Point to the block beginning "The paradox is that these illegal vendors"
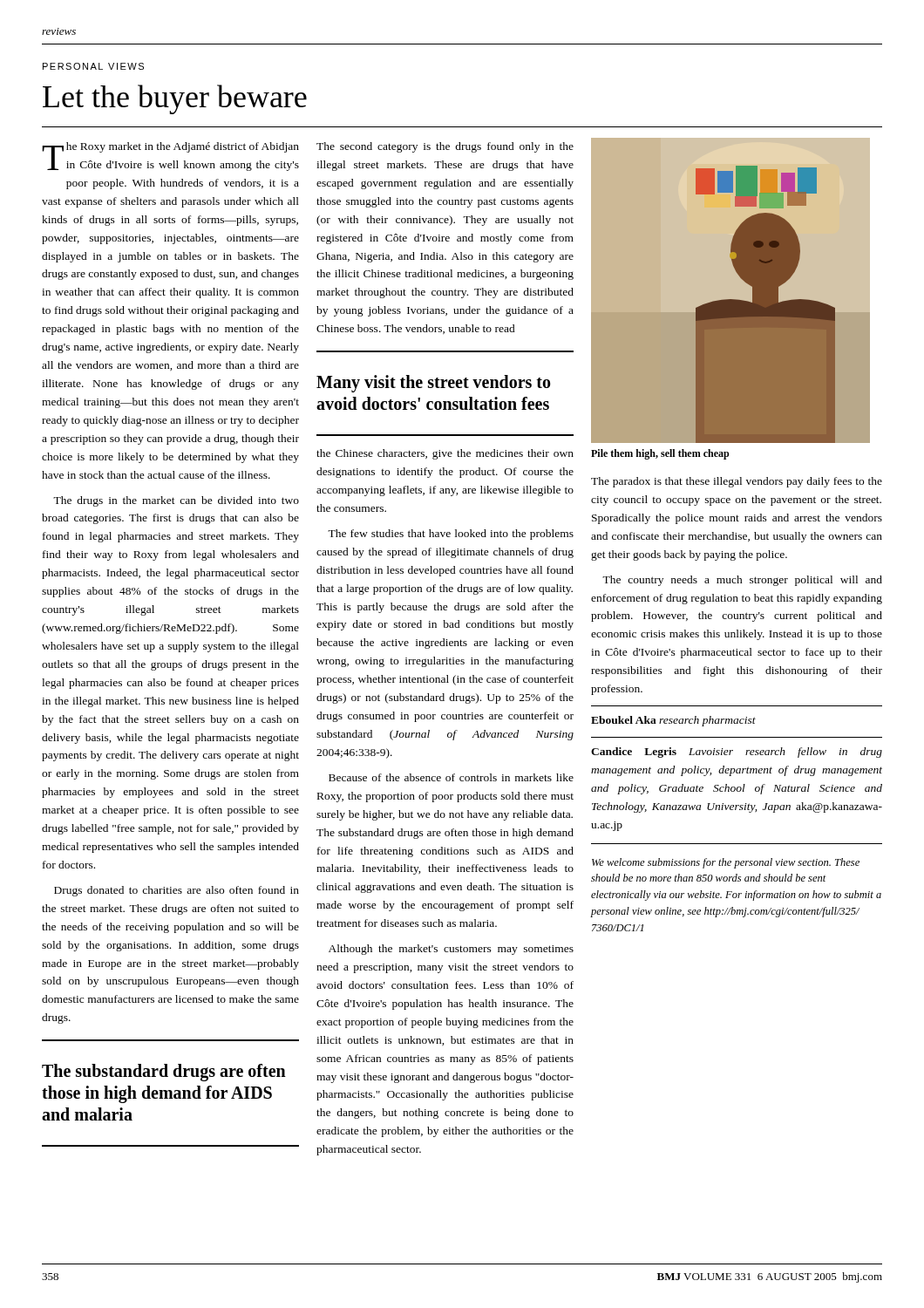 coord(737,586)
